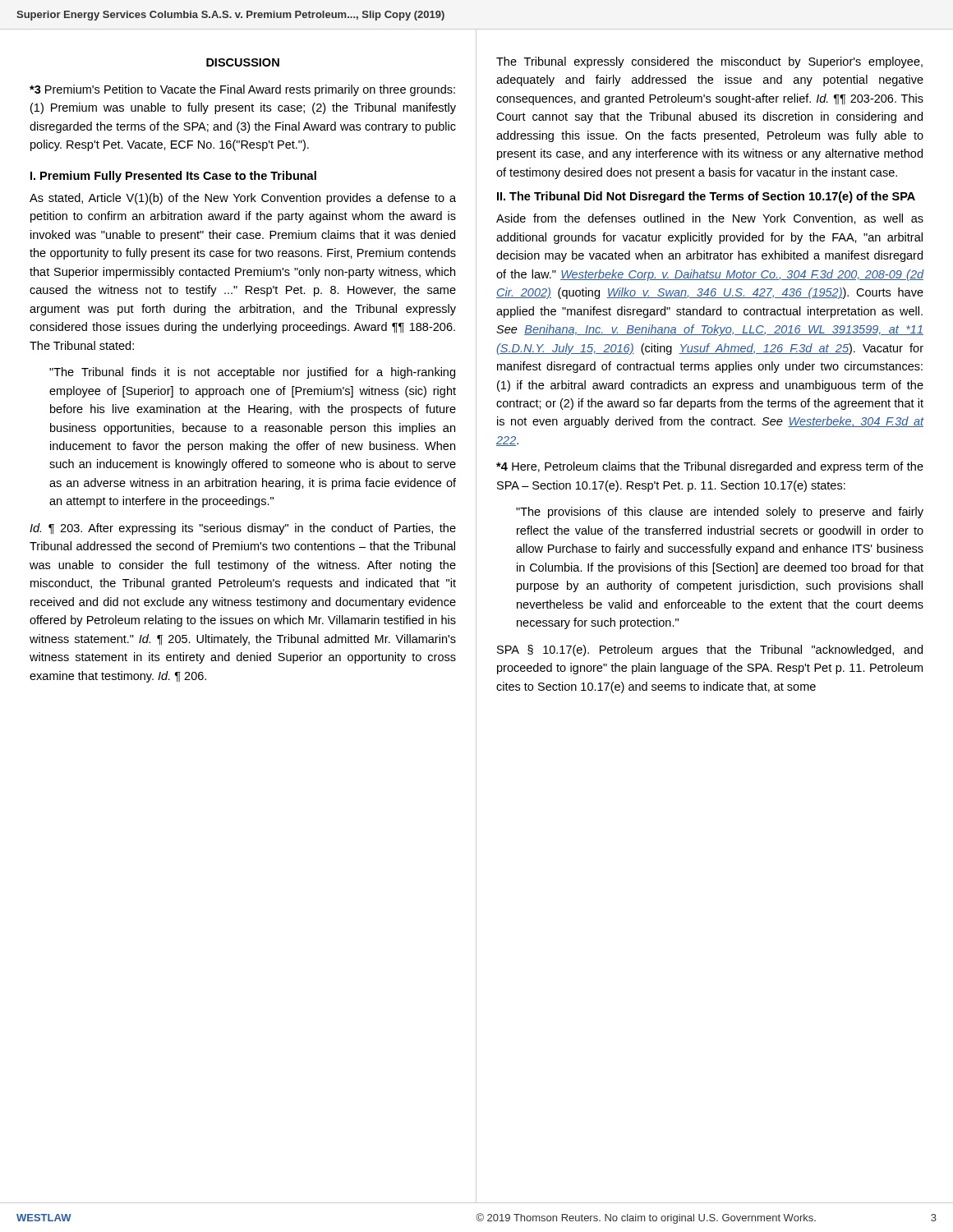Find the passage starting ""The Tribunal finds it is not"
953x1232 pixels.
253,437
